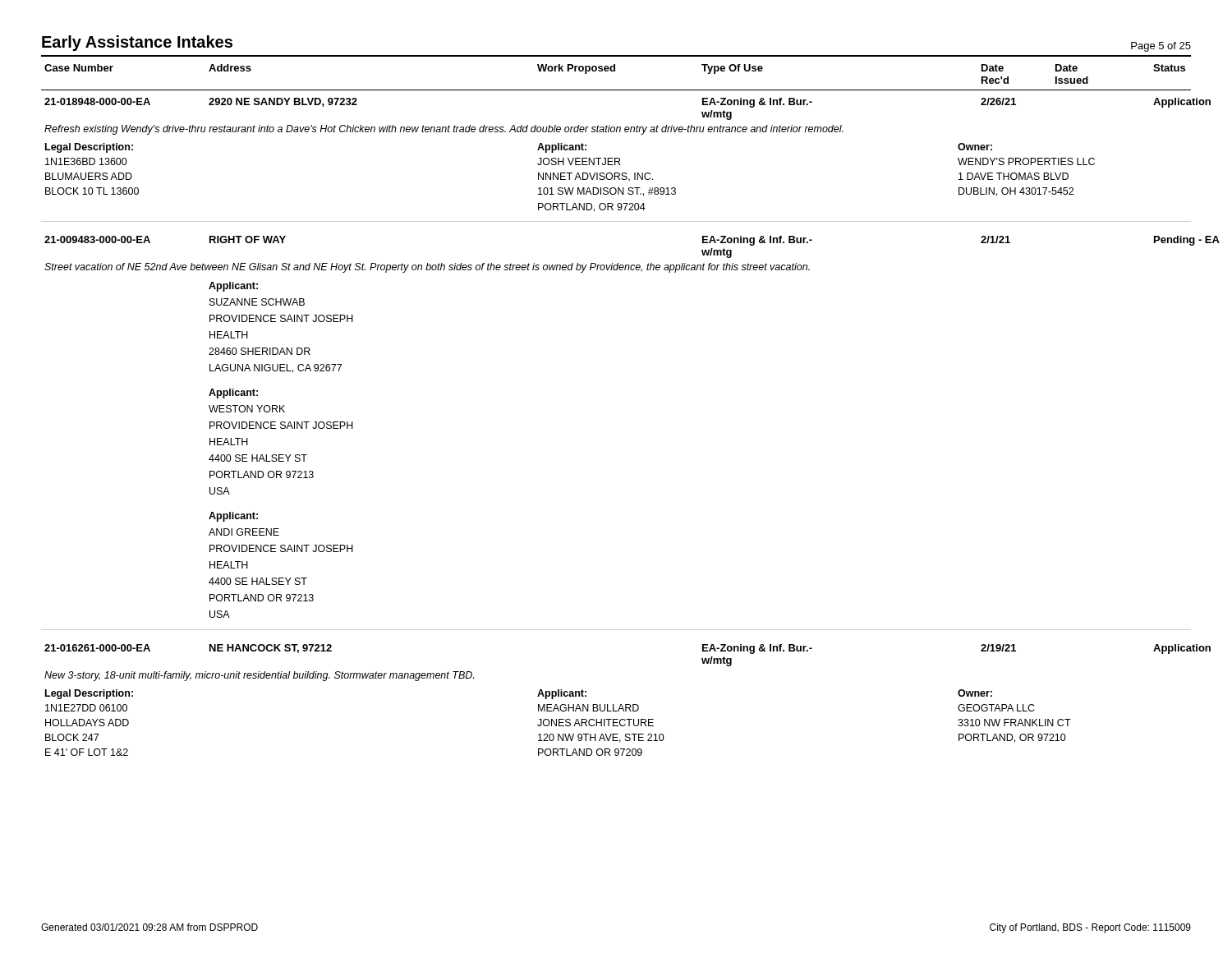
Task: Click on the table containing "Case Number Address Work"
Action: 616,89
